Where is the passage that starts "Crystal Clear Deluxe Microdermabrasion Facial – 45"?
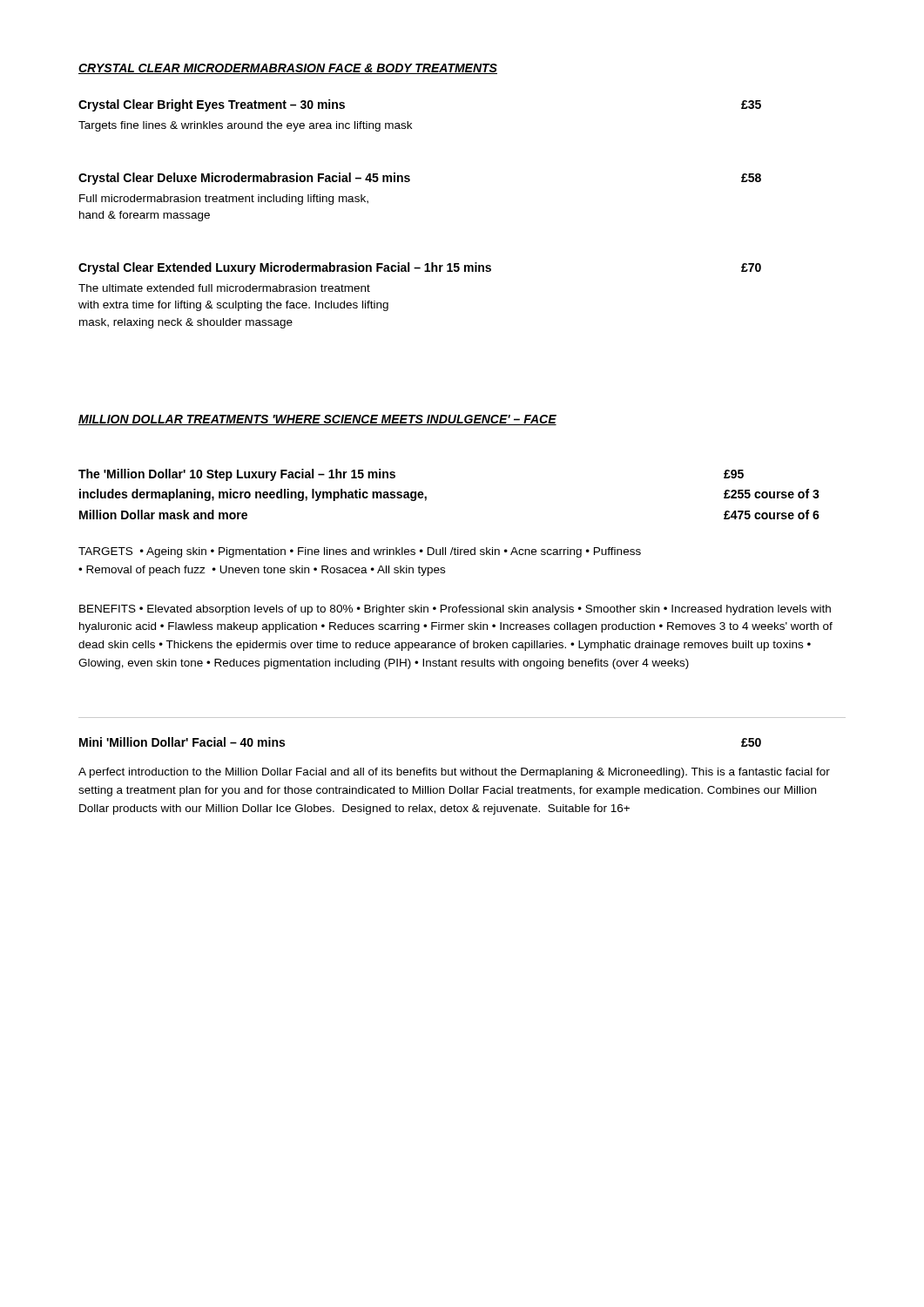The width and height of the screenshot is (924, 1307). 246,178
